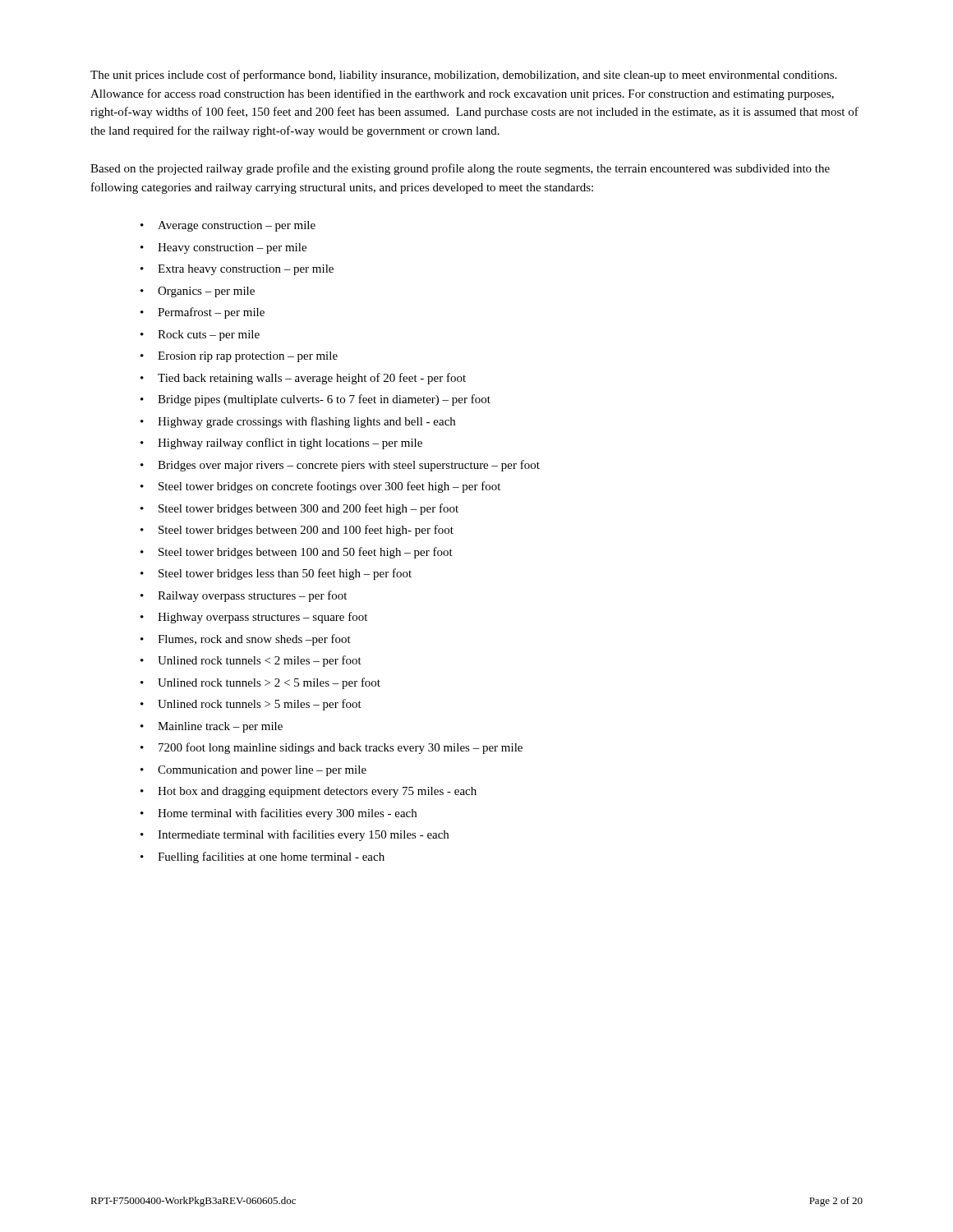Select the list item that says "• Organics – per mile"
The width and height of the screenshot is (953, 1232).
[197, 291]
